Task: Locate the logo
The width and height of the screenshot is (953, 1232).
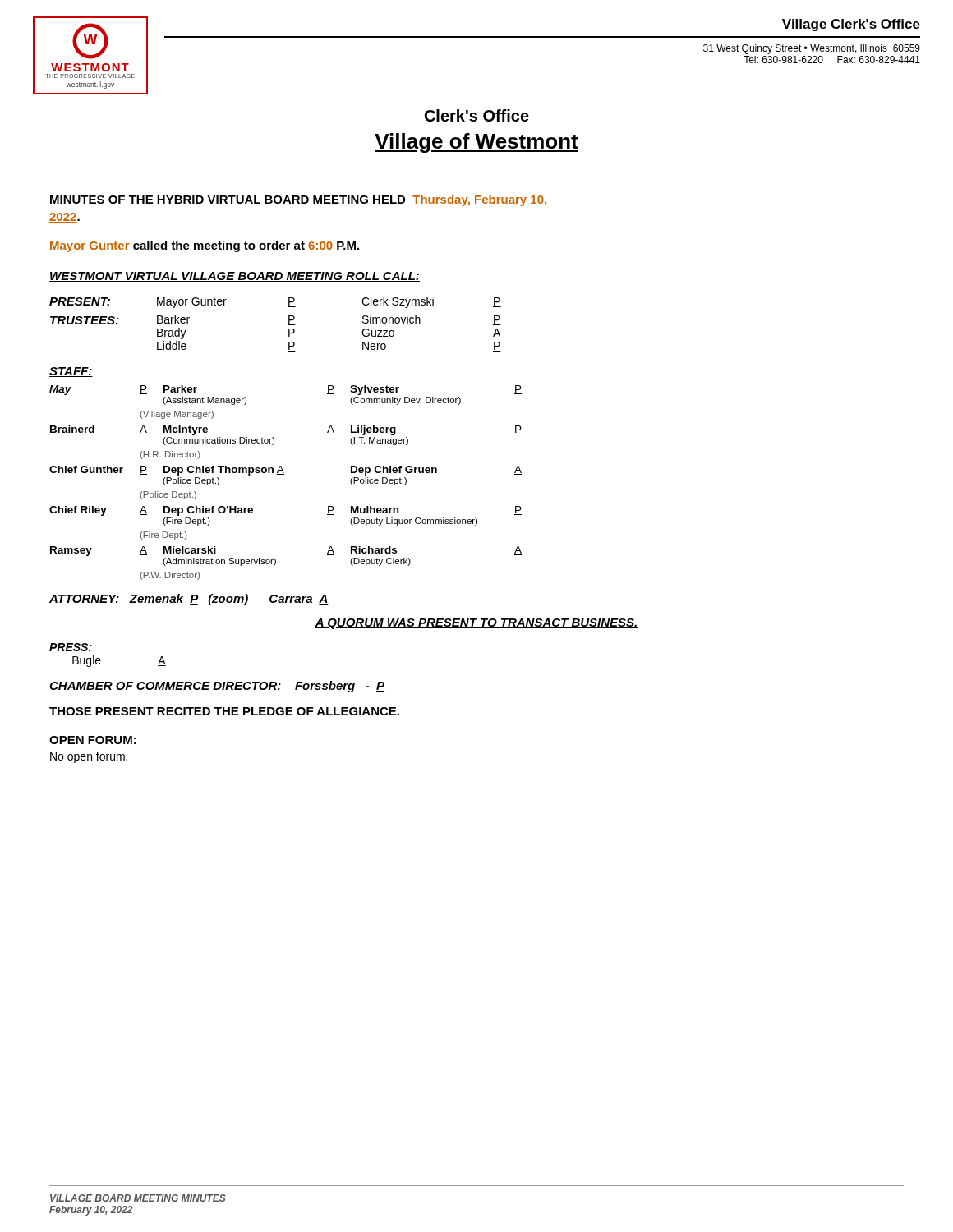Action: click(x=92, y=55)
